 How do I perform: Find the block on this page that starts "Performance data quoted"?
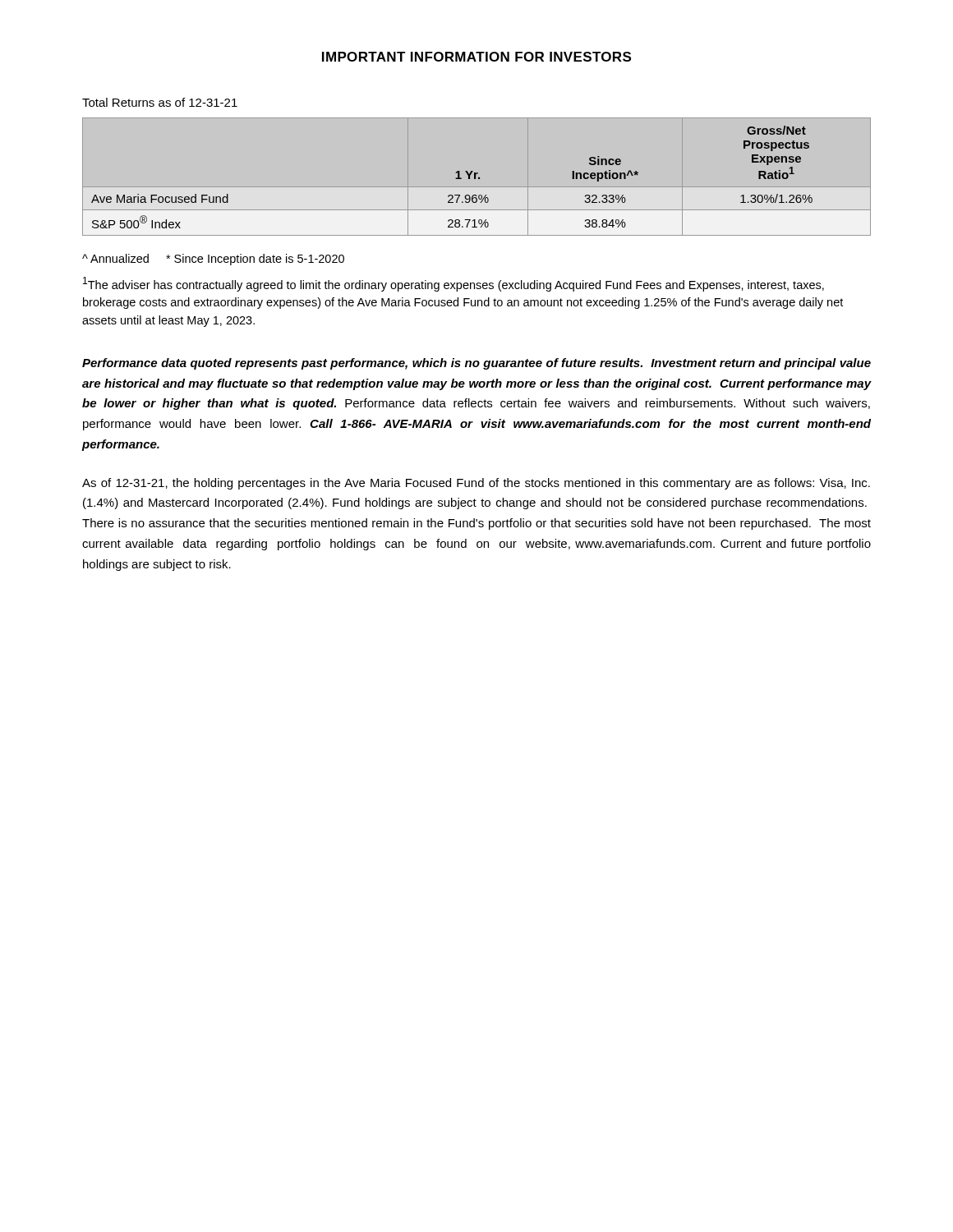476,403
